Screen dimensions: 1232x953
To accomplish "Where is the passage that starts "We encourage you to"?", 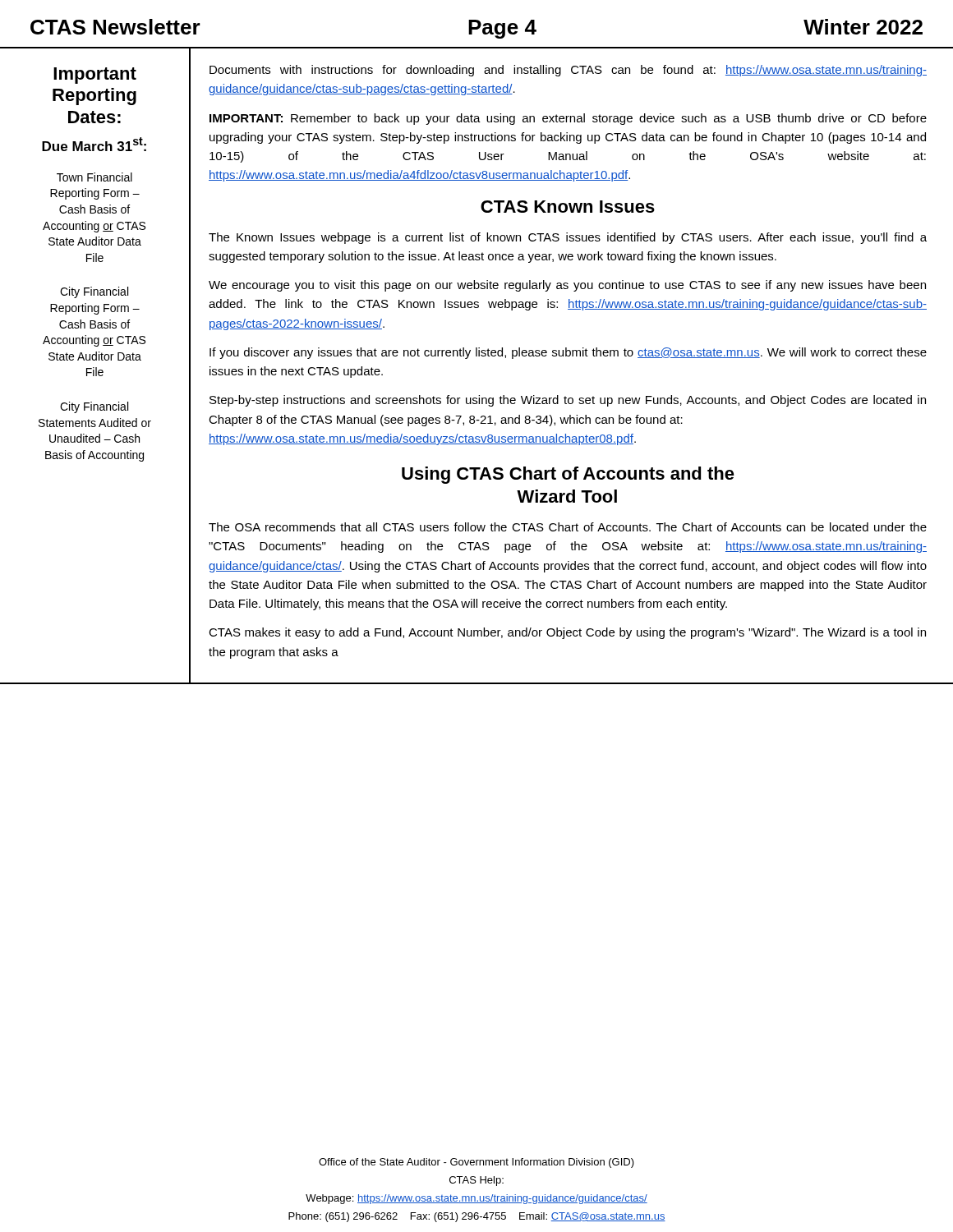I will (568, 304).
